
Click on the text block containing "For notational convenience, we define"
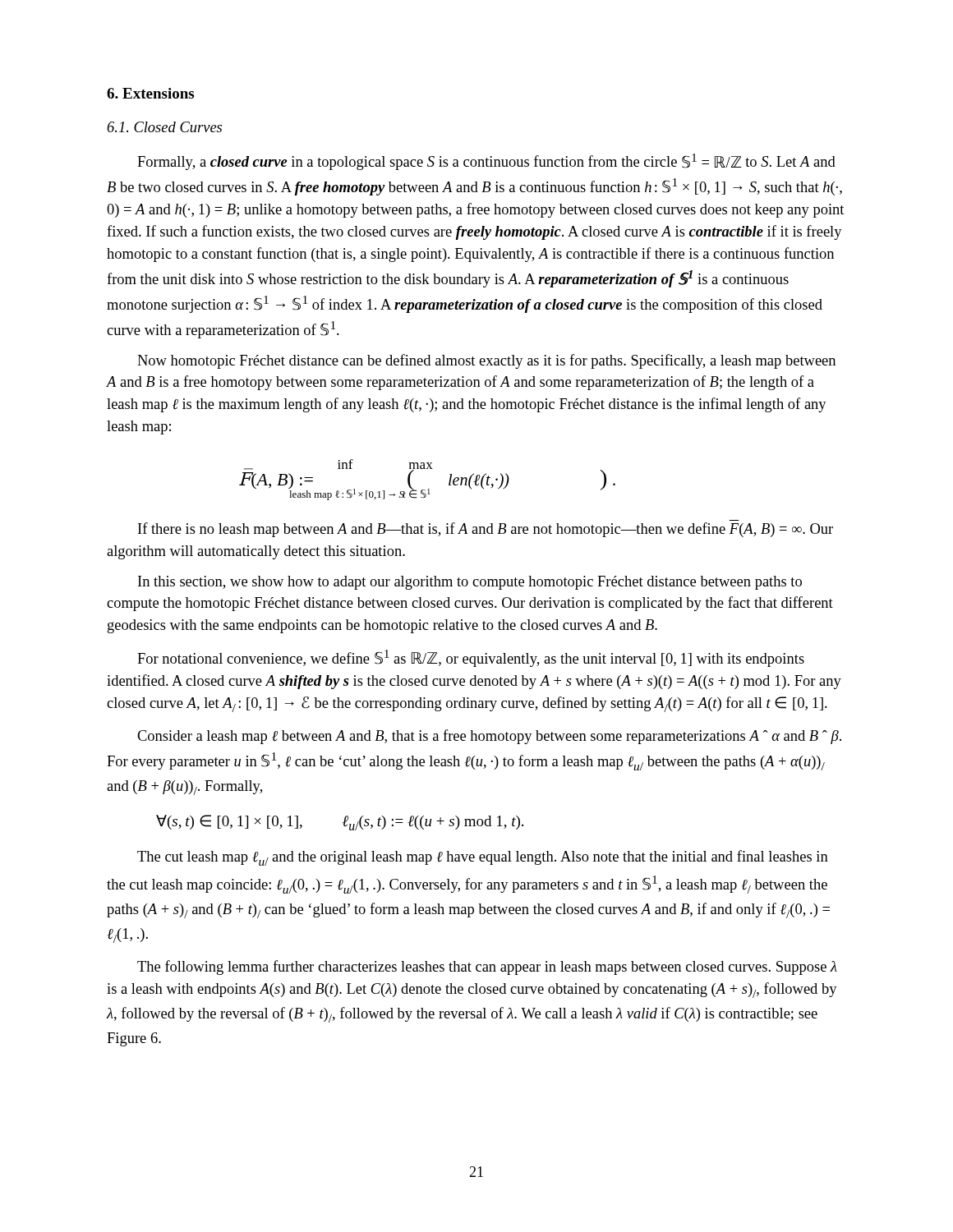click(x=474, y=680)
